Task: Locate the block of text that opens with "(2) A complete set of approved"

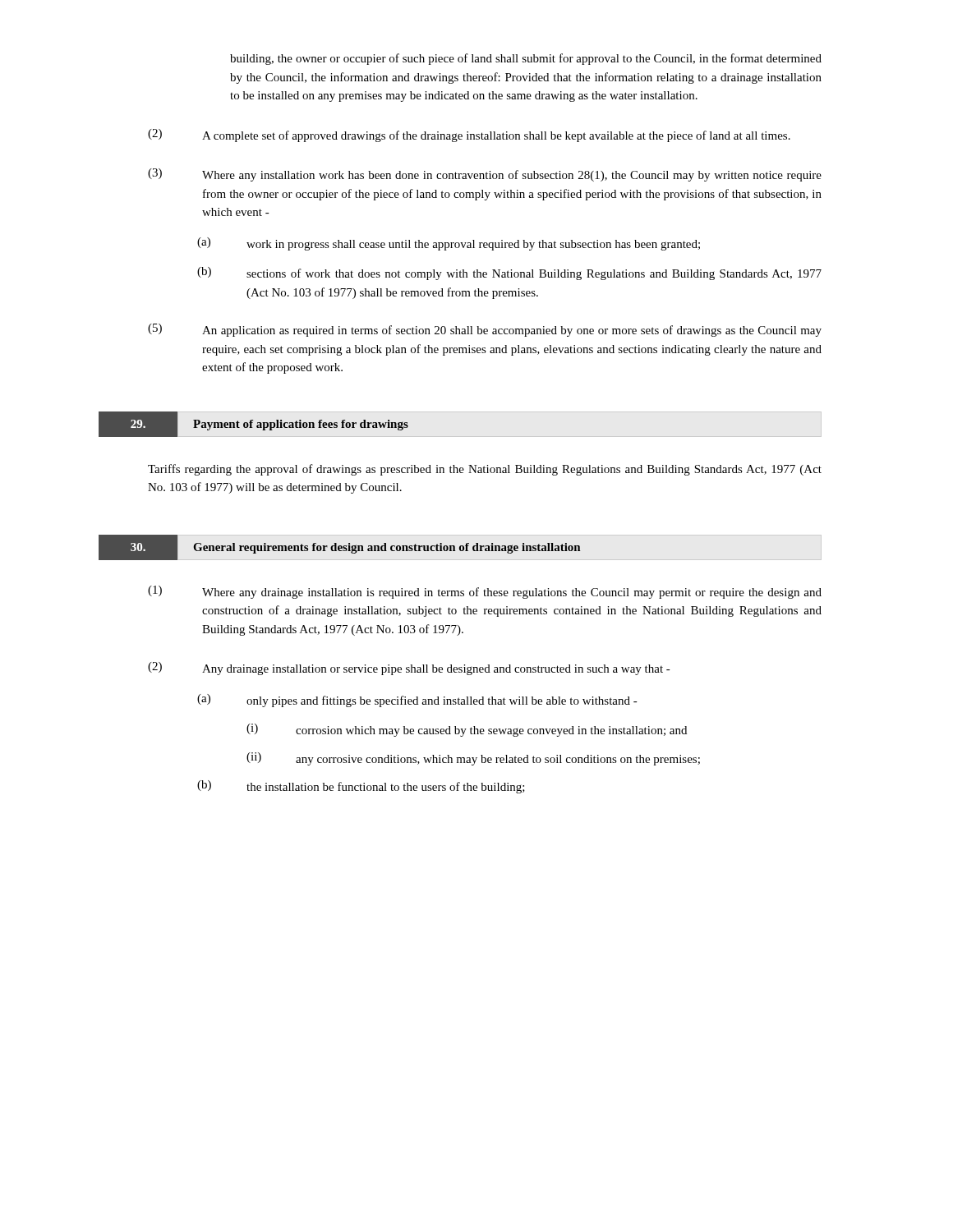Action: (485, 135)
